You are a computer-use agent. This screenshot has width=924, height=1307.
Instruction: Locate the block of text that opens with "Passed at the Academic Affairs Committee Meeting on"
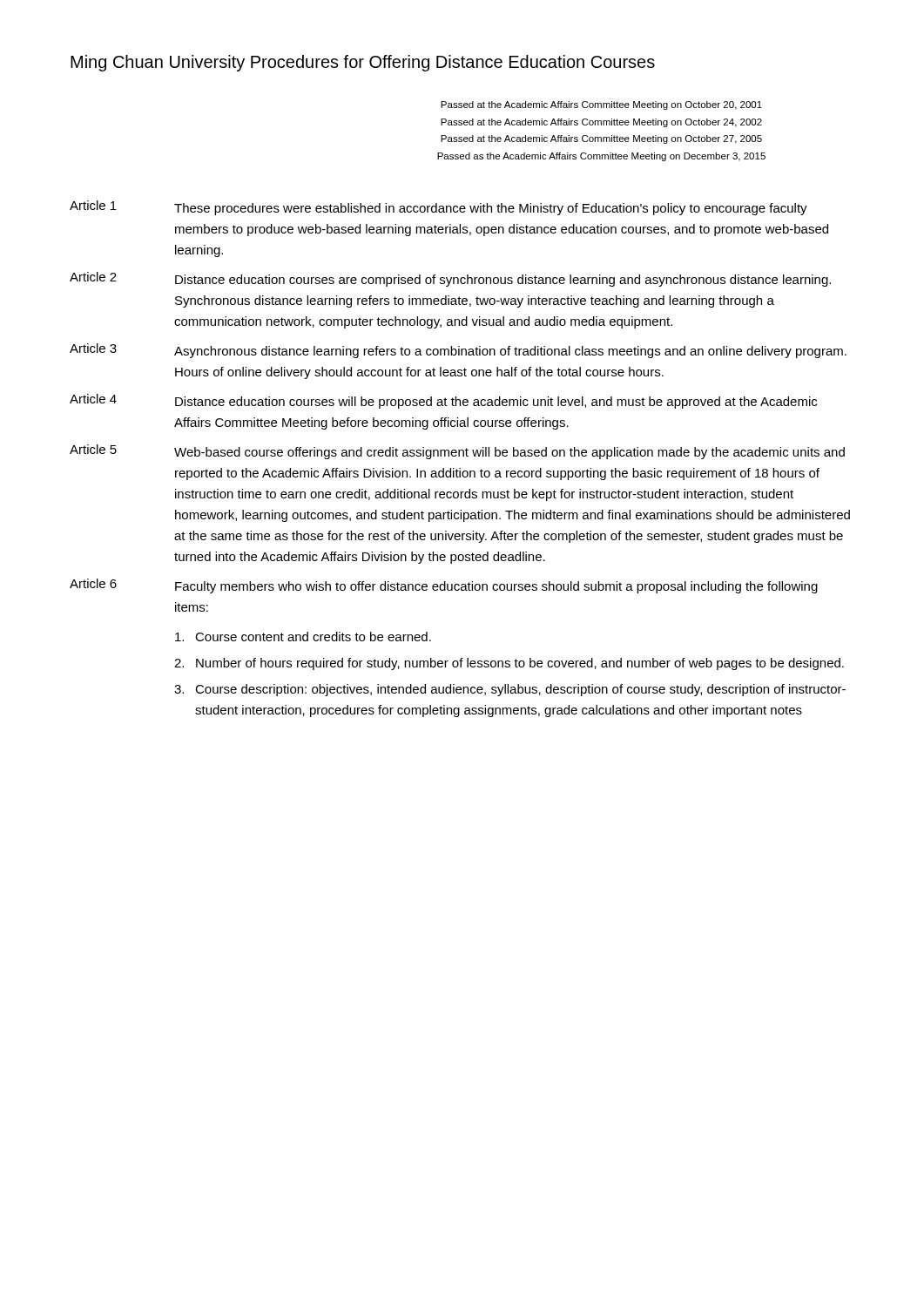click(462, 131)
